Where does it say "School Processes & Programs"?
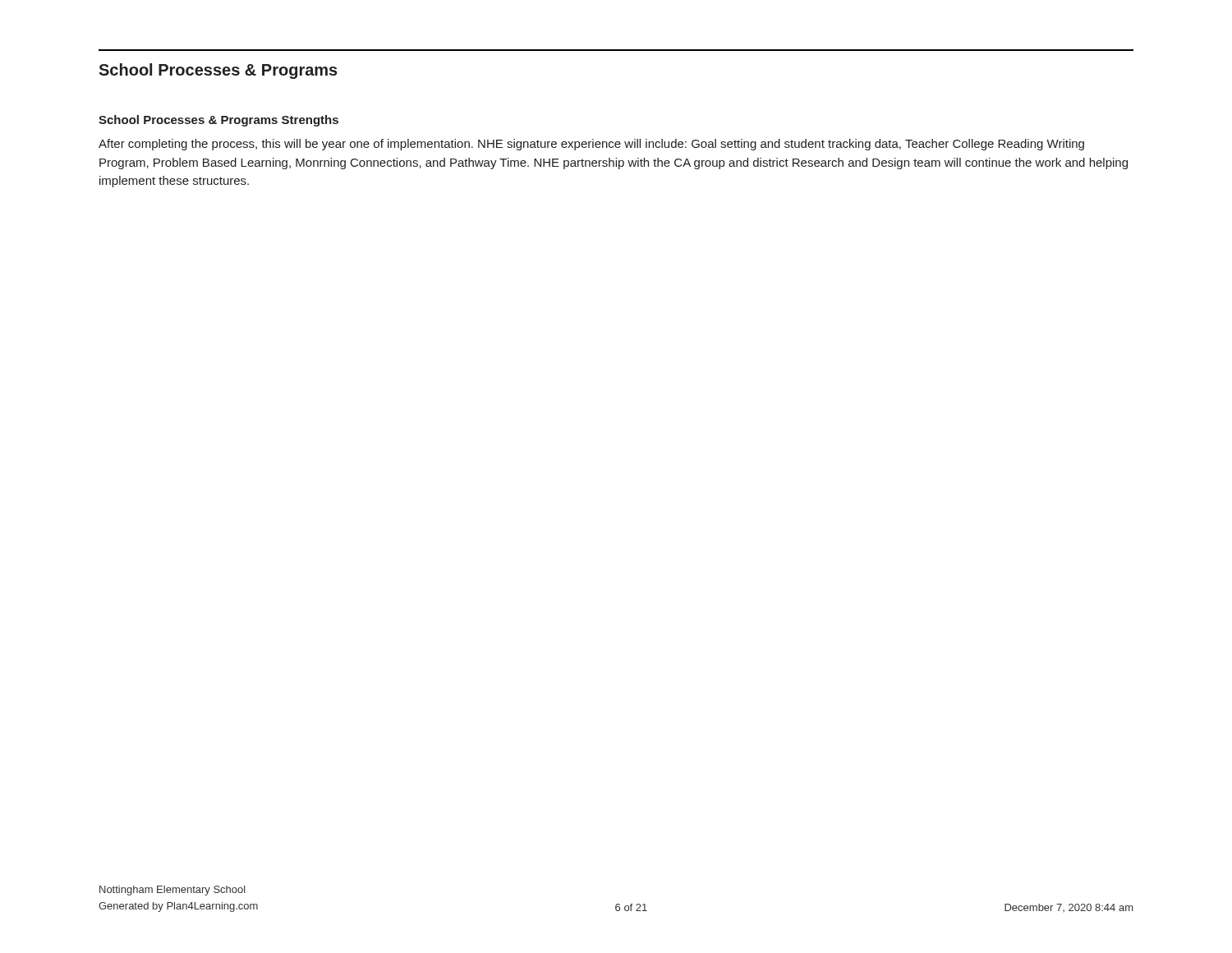Viewport: 1232px width, 953px height. click(x=218, y=70)
